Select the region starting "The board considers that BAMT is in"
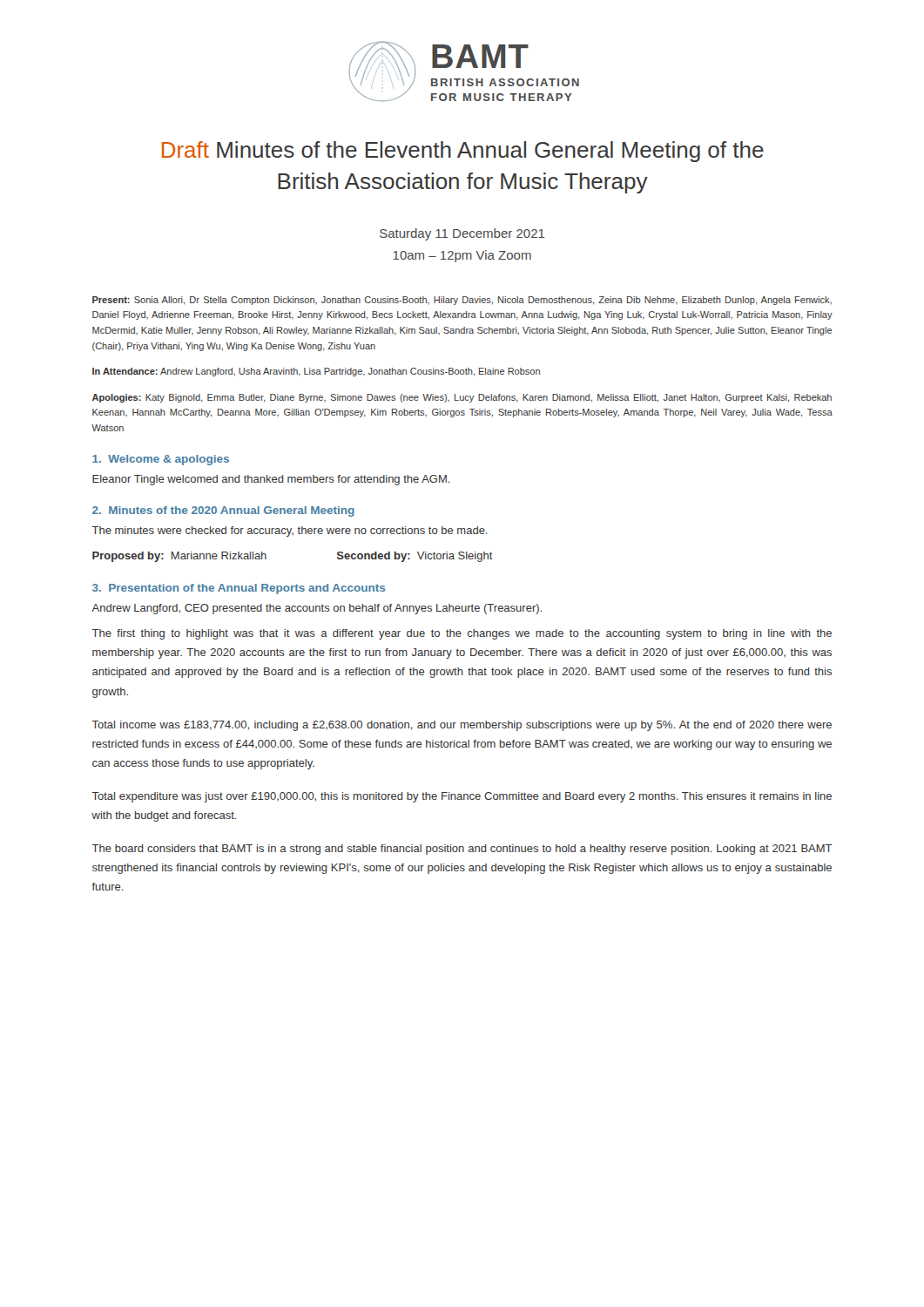Viewport: 924px width, 1307px height. pyautogui.click(x=462, y=868)
